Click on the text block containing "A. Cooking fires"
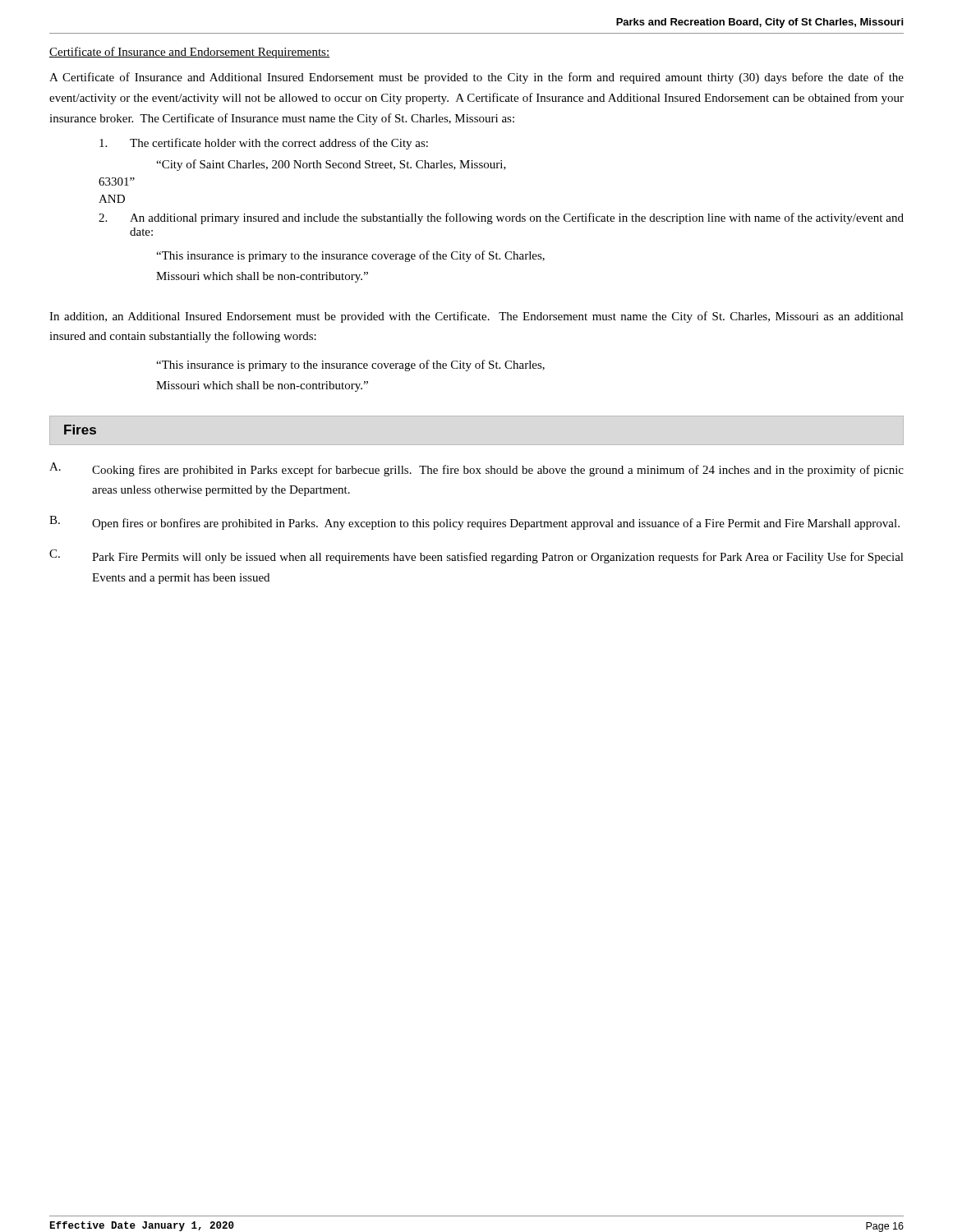This screenshot has width=953, height=1232. (476, 480)
